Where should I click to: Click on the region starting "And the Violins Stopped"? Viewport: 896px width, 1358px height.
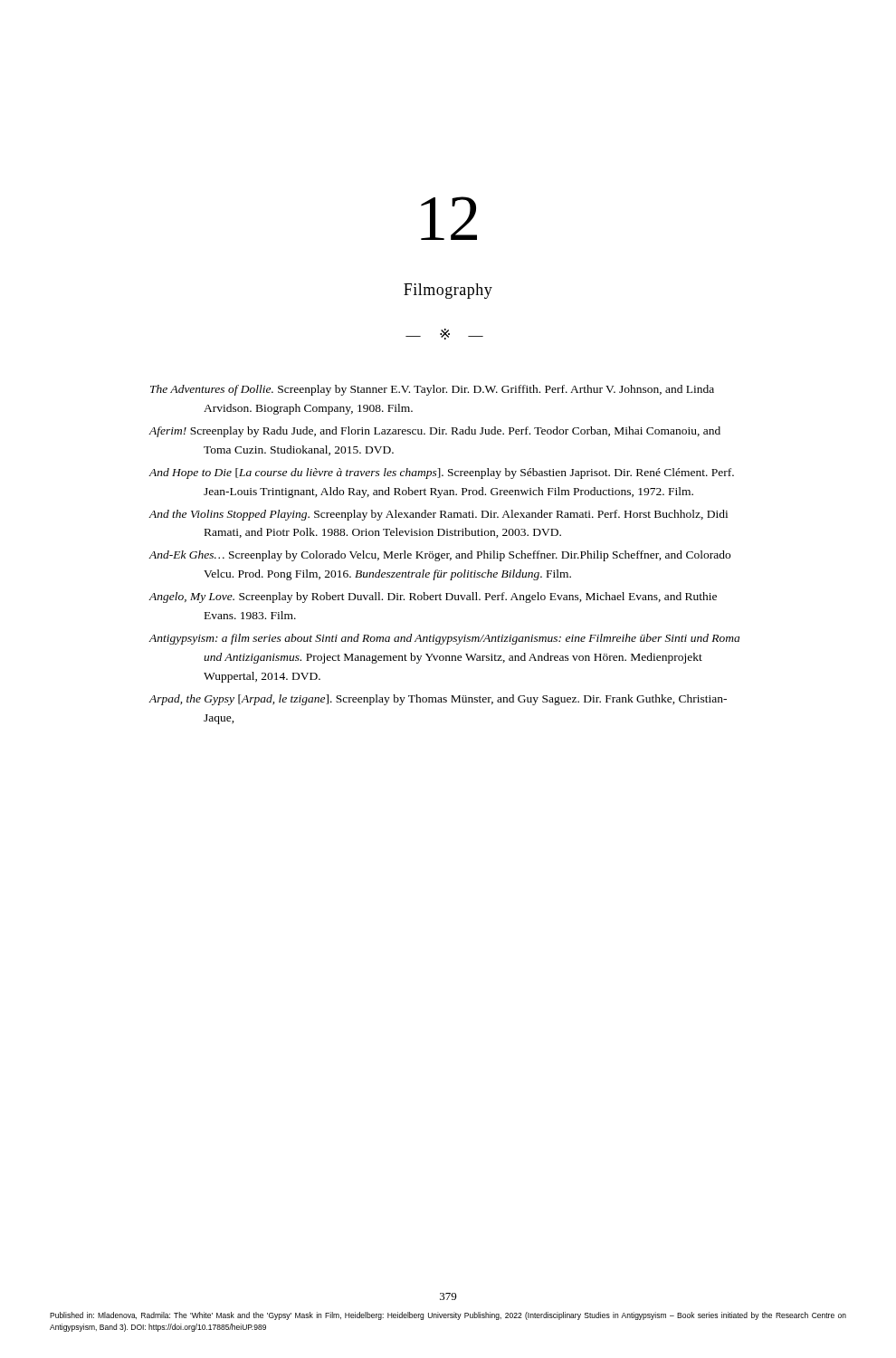tap(439, 523)
